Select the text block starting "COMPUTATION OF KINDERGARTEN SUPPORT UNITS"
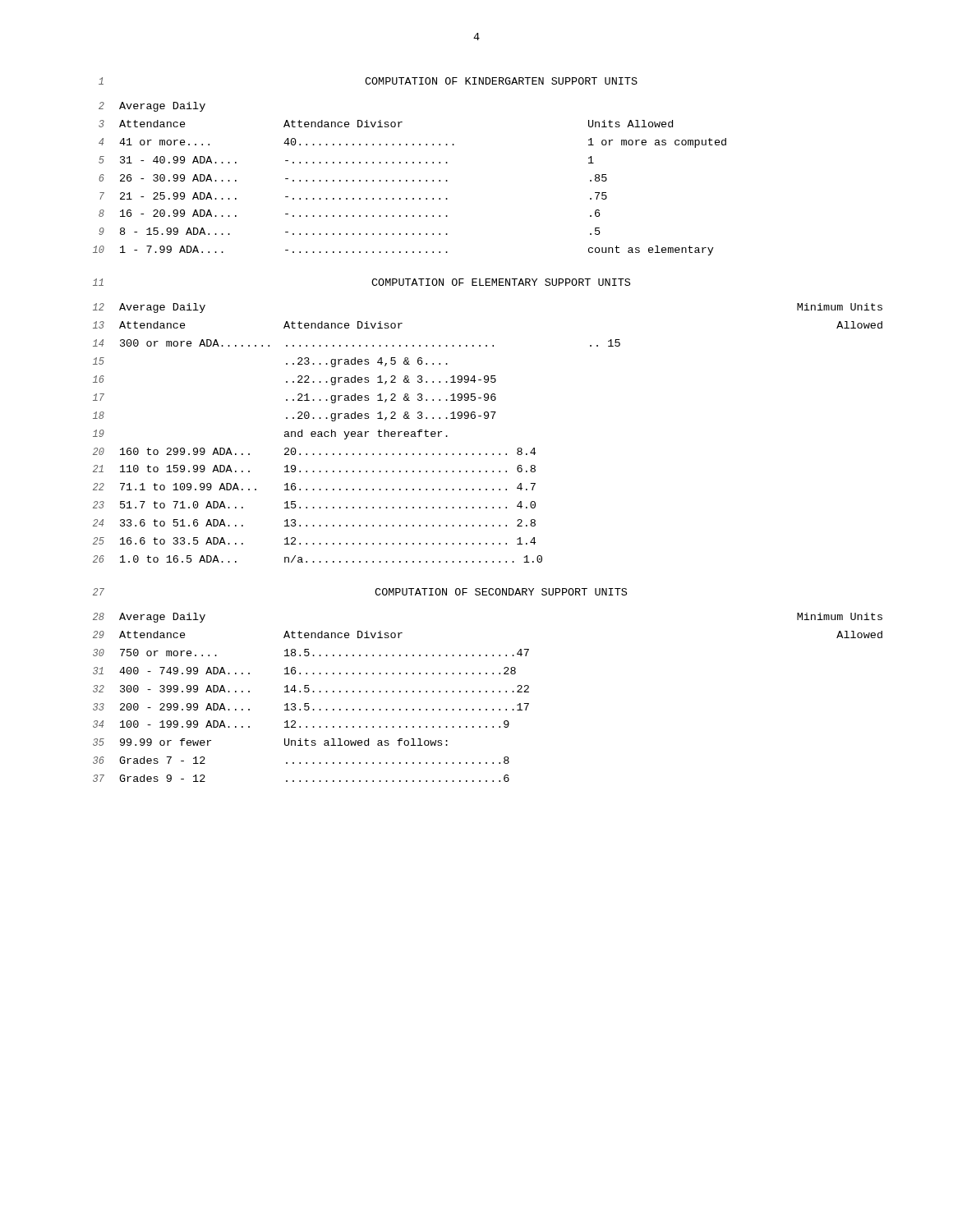Screen dimensions: 1232x953 coord(501,82)
